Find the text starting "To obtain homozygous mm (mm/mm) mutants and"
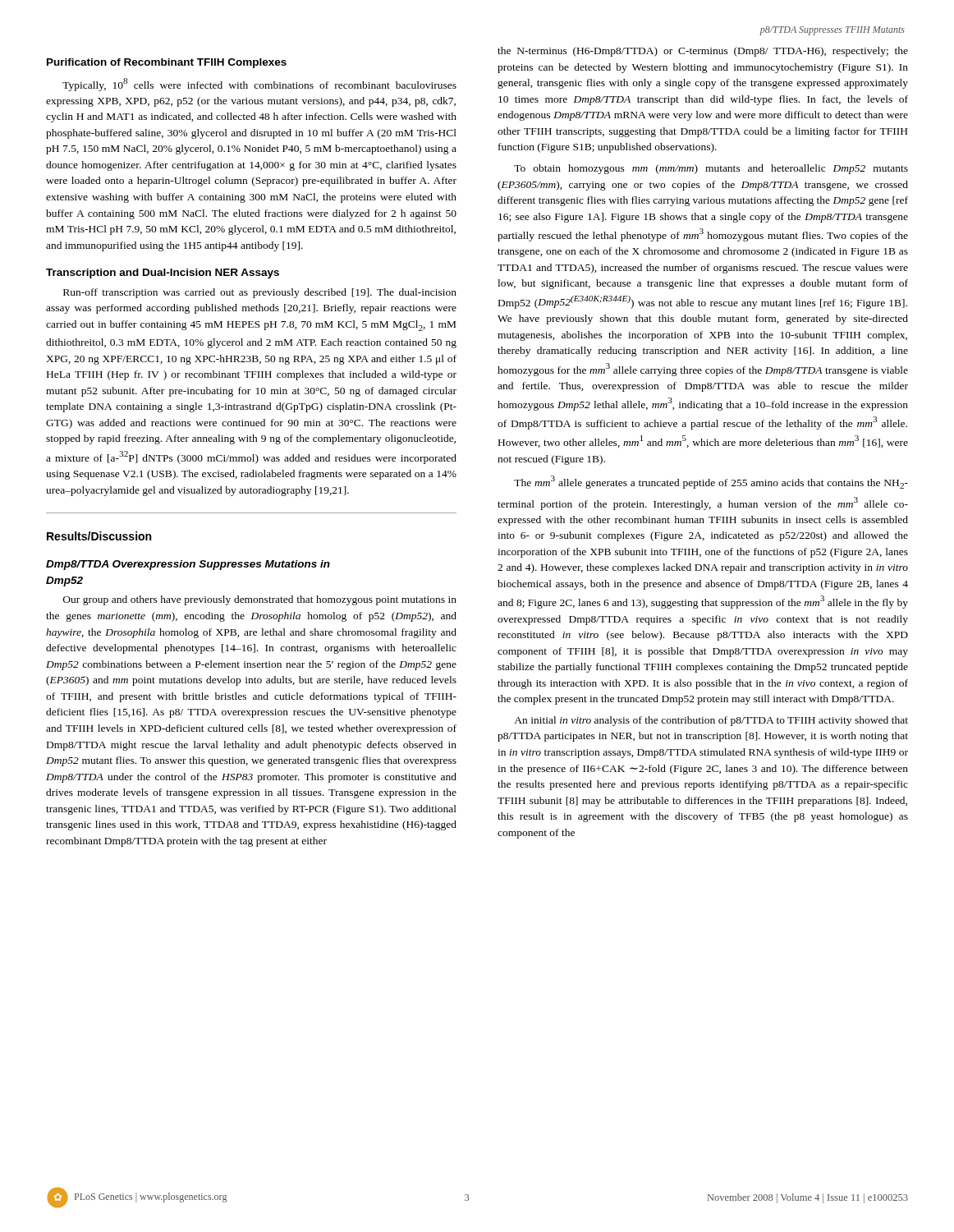This screenshot has width=954, height=1232. point(703,313)
